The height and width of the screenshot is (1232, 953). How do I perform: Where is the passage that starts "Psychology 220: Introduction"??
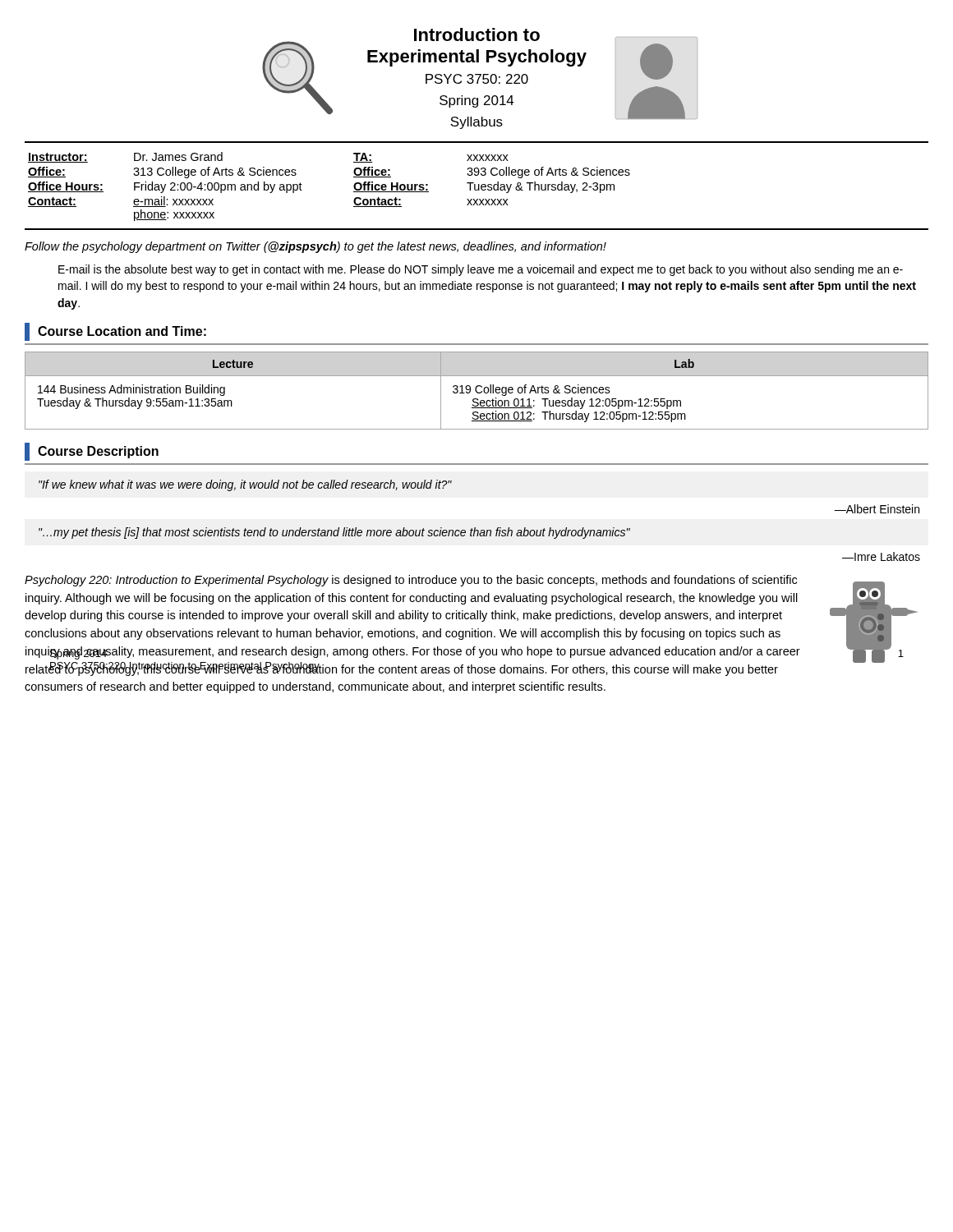[x=476, y=634]
